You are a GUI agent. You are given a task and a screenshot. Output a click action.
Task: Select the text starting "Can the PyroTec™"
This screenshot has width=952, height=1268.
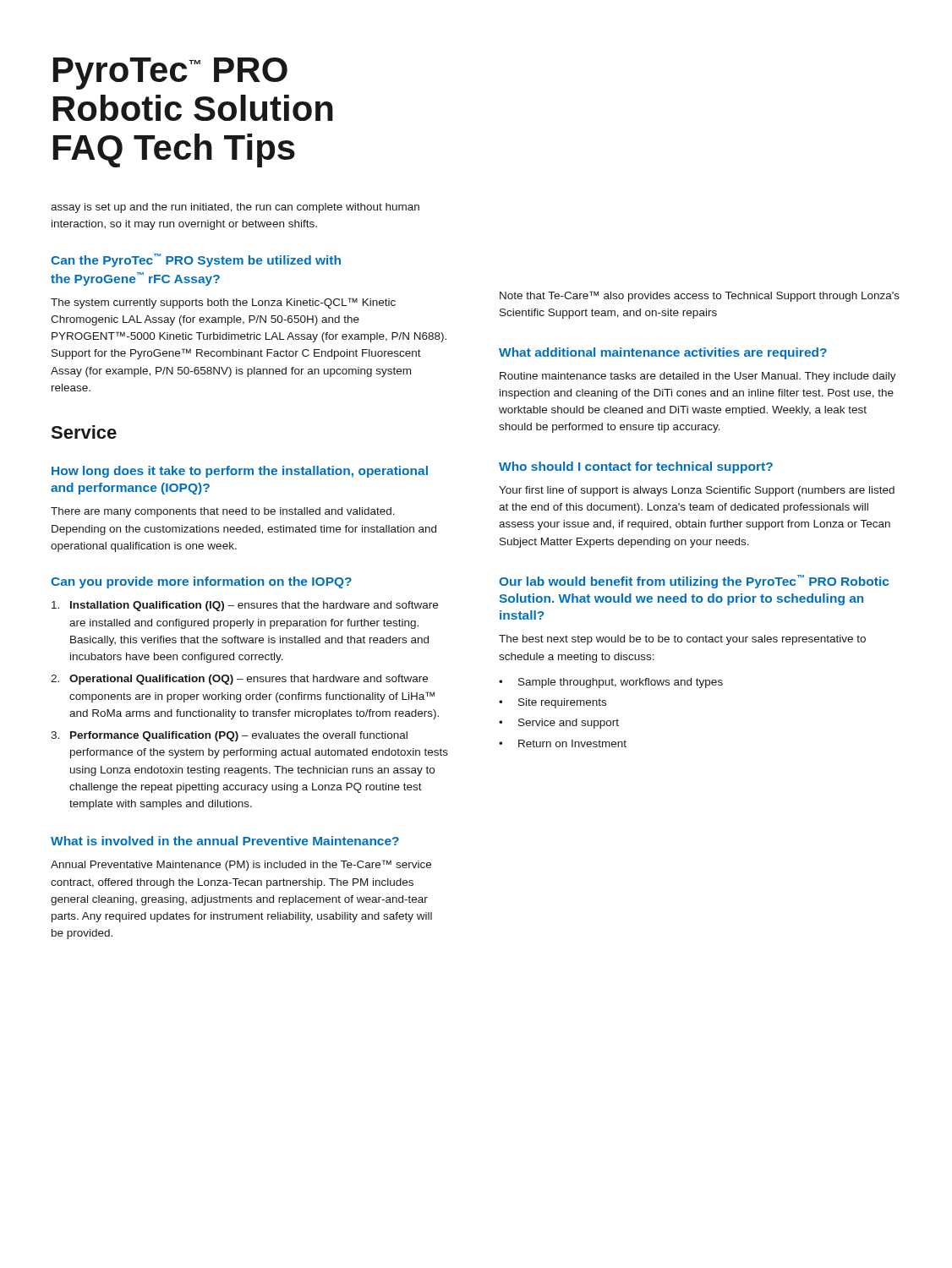coord(196,269)
